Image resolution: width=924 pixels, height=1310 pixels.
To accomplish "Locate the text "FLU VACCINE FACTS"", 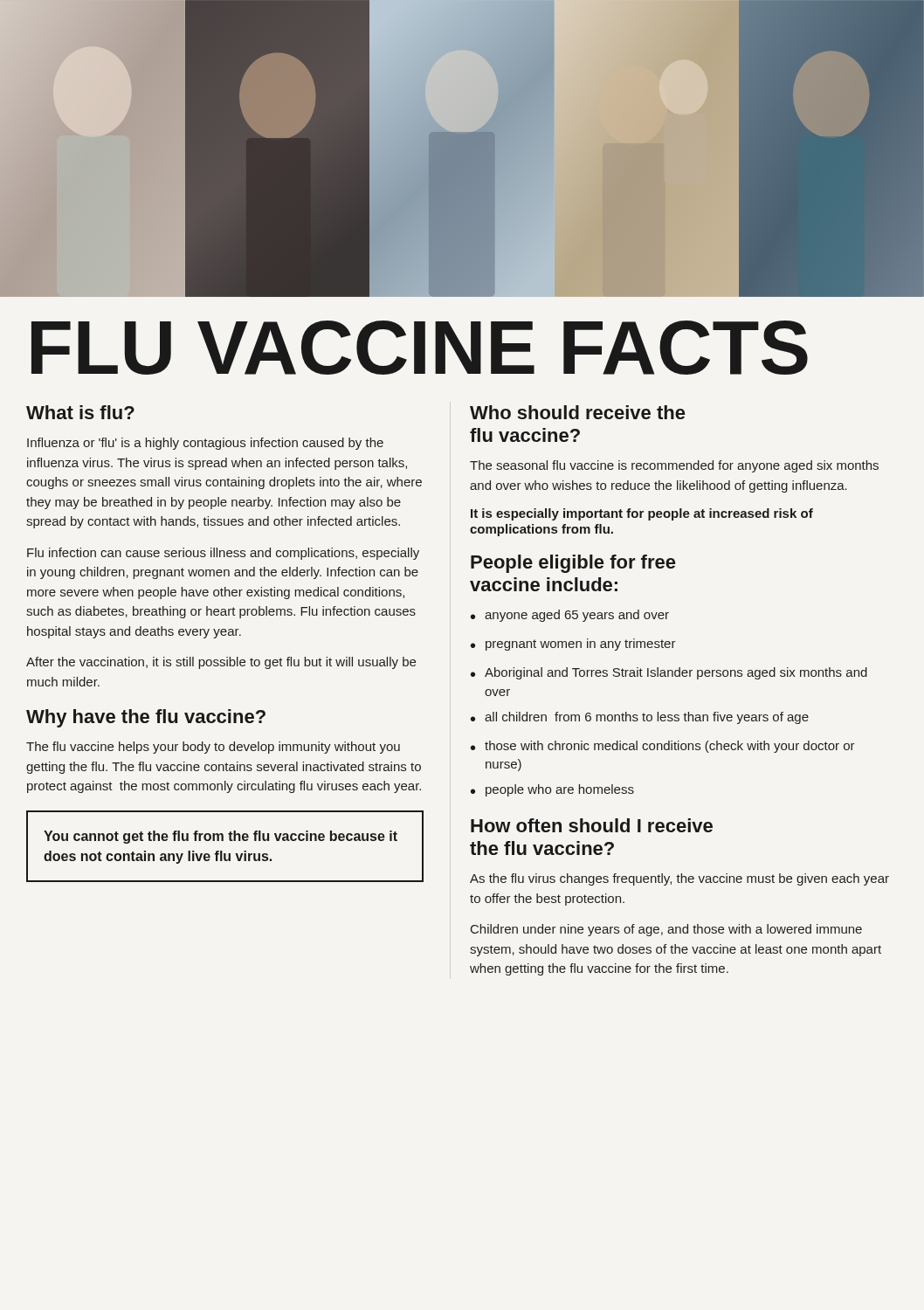I will click(x=462, y=347).
